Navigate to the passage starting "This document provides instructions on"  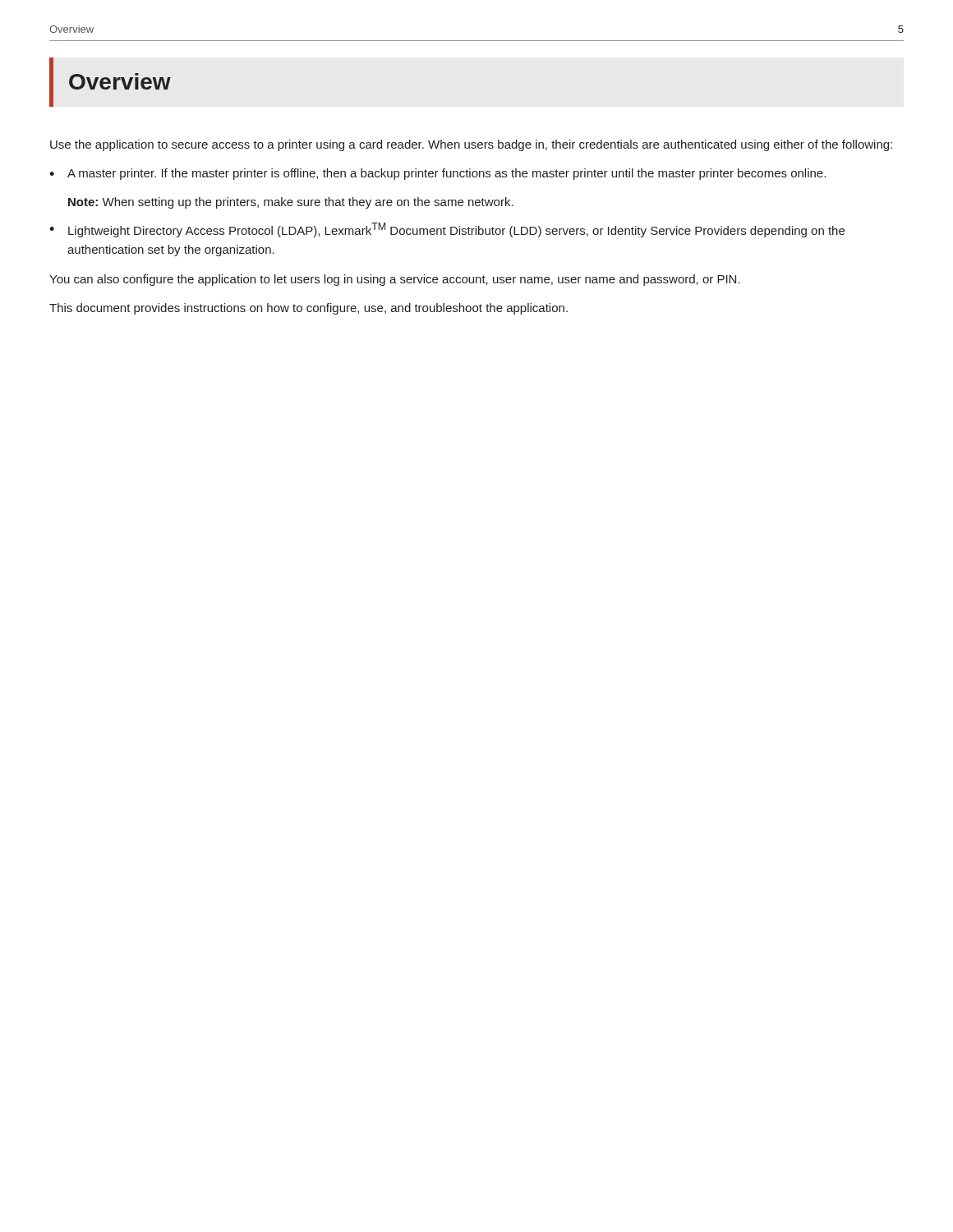coord(309,307)
